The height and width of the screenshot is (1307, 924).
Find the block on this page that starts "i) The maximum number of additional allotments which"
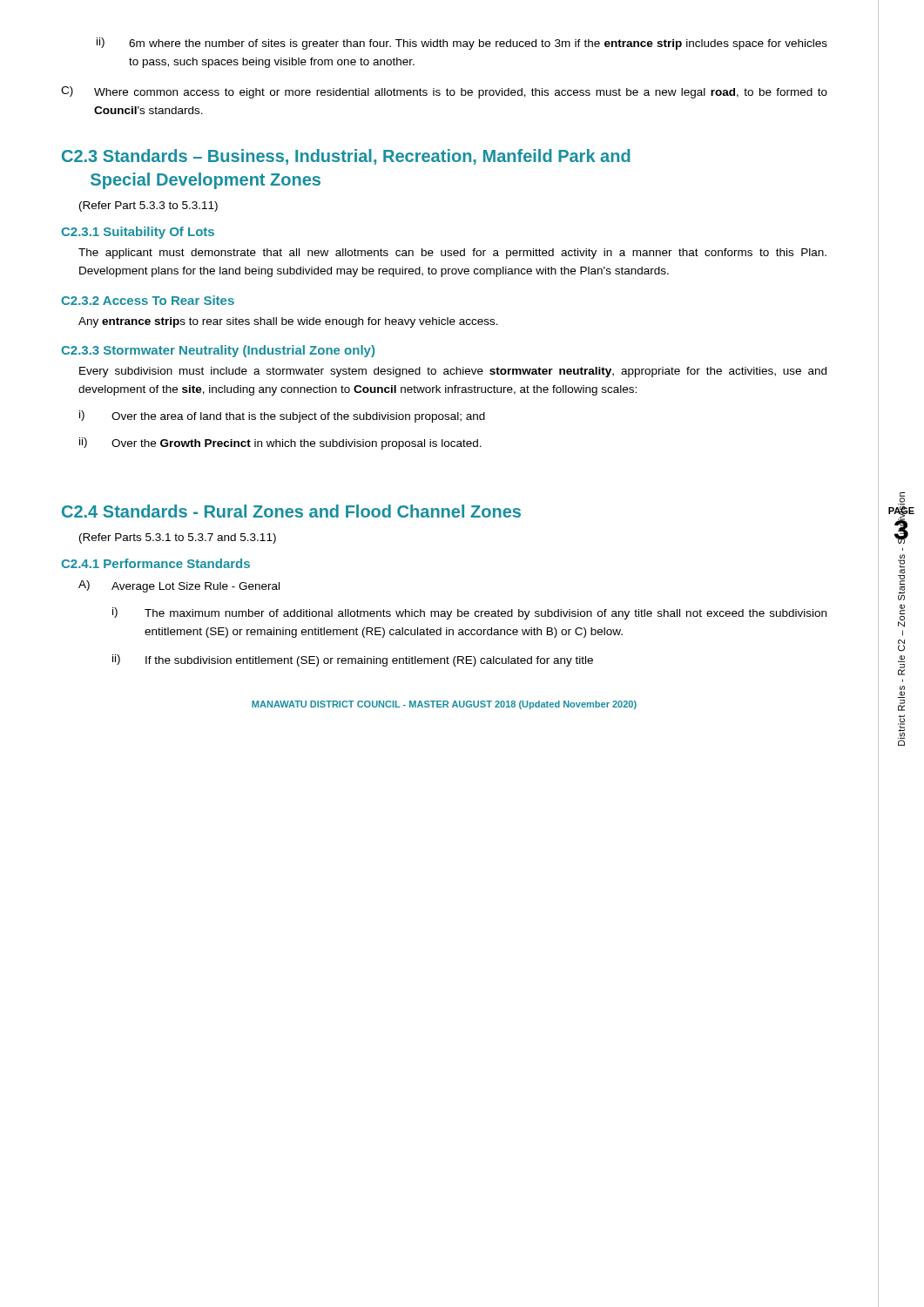click(x=469, y=623)
